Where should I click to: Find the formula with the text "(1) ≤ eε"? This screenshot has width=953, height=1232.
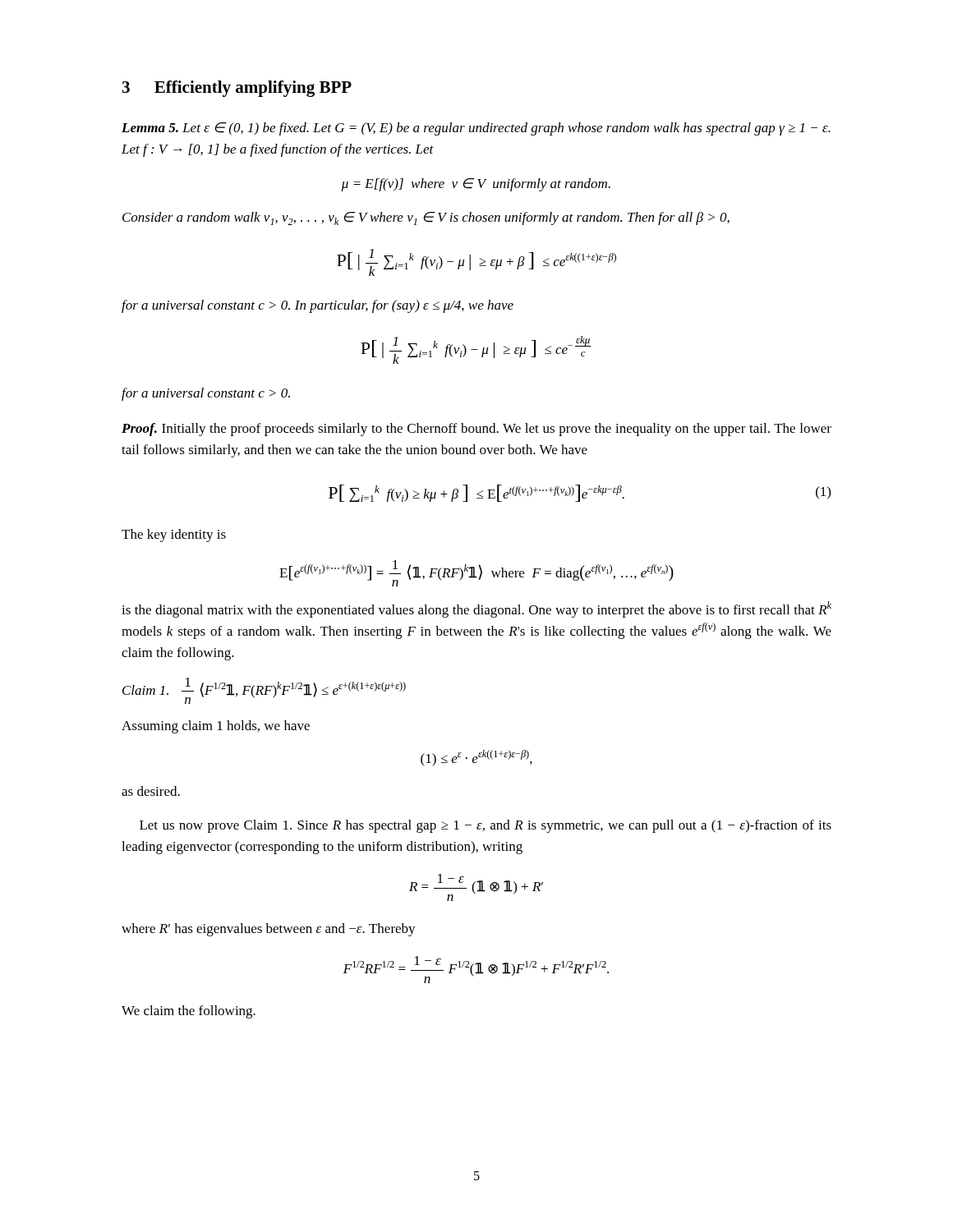point(476,757)
